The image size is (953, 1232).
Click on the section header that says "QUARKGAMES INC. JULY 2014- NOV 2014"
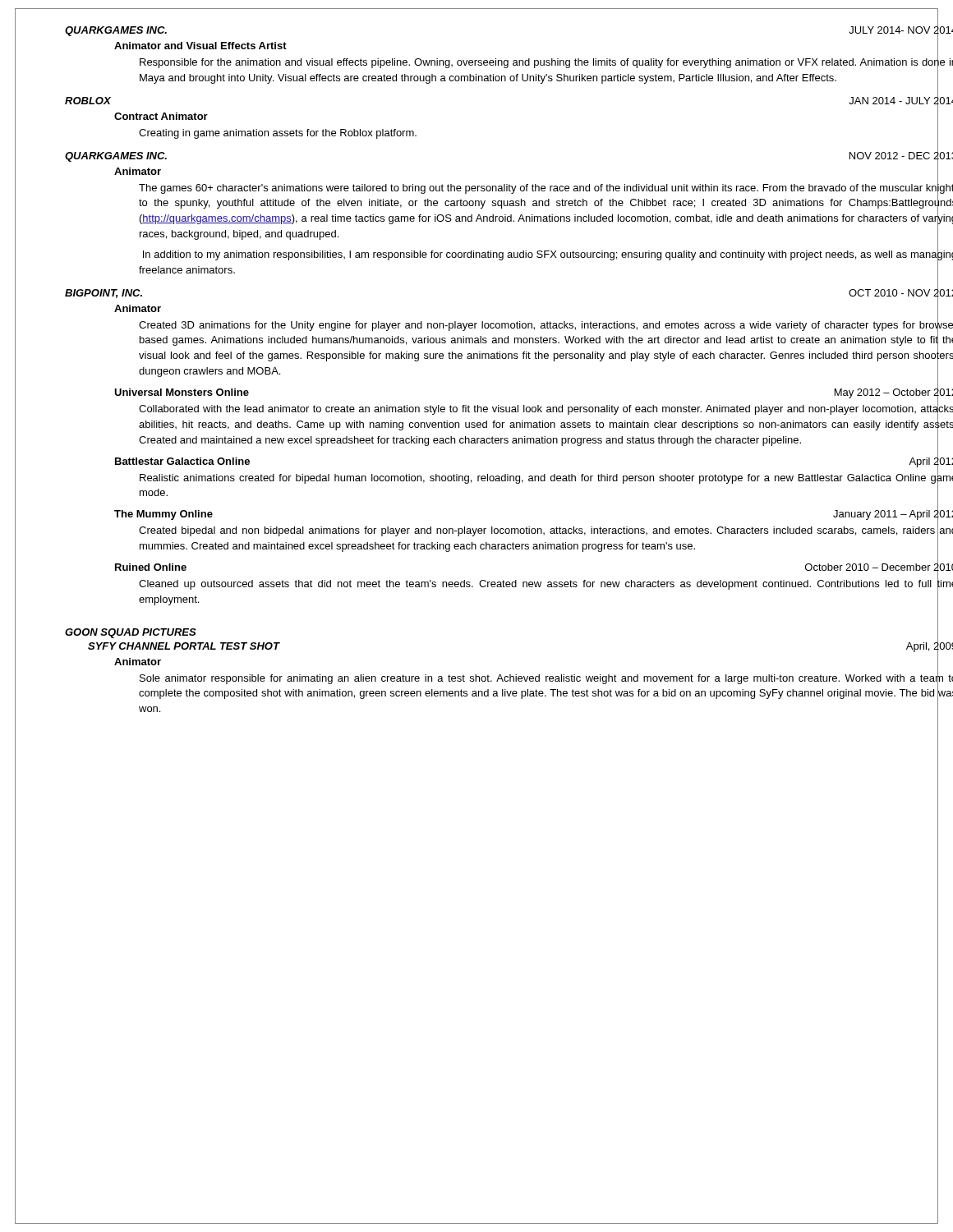tap(105, 29)
